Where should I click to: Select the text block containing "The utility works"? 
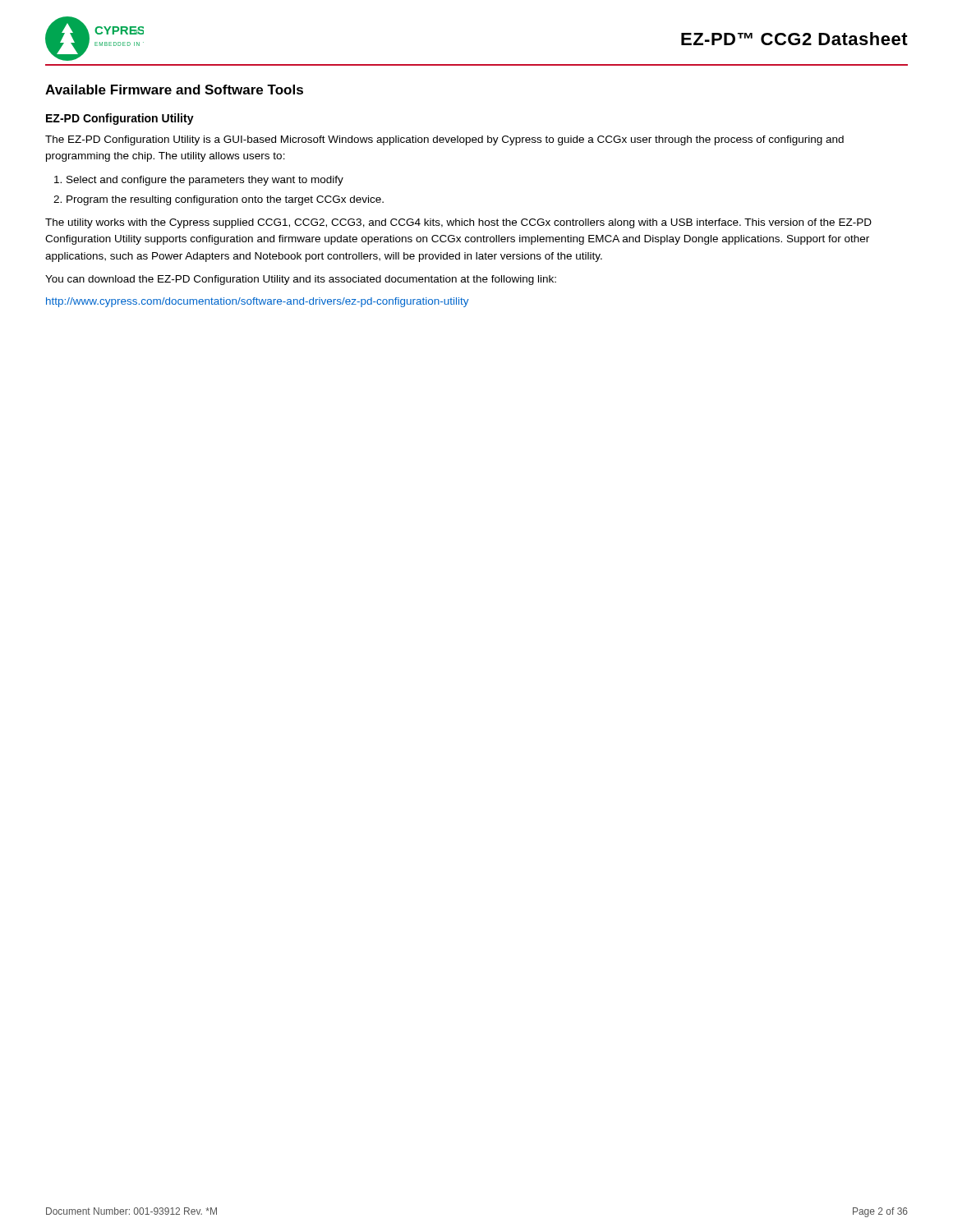[458, 239]
